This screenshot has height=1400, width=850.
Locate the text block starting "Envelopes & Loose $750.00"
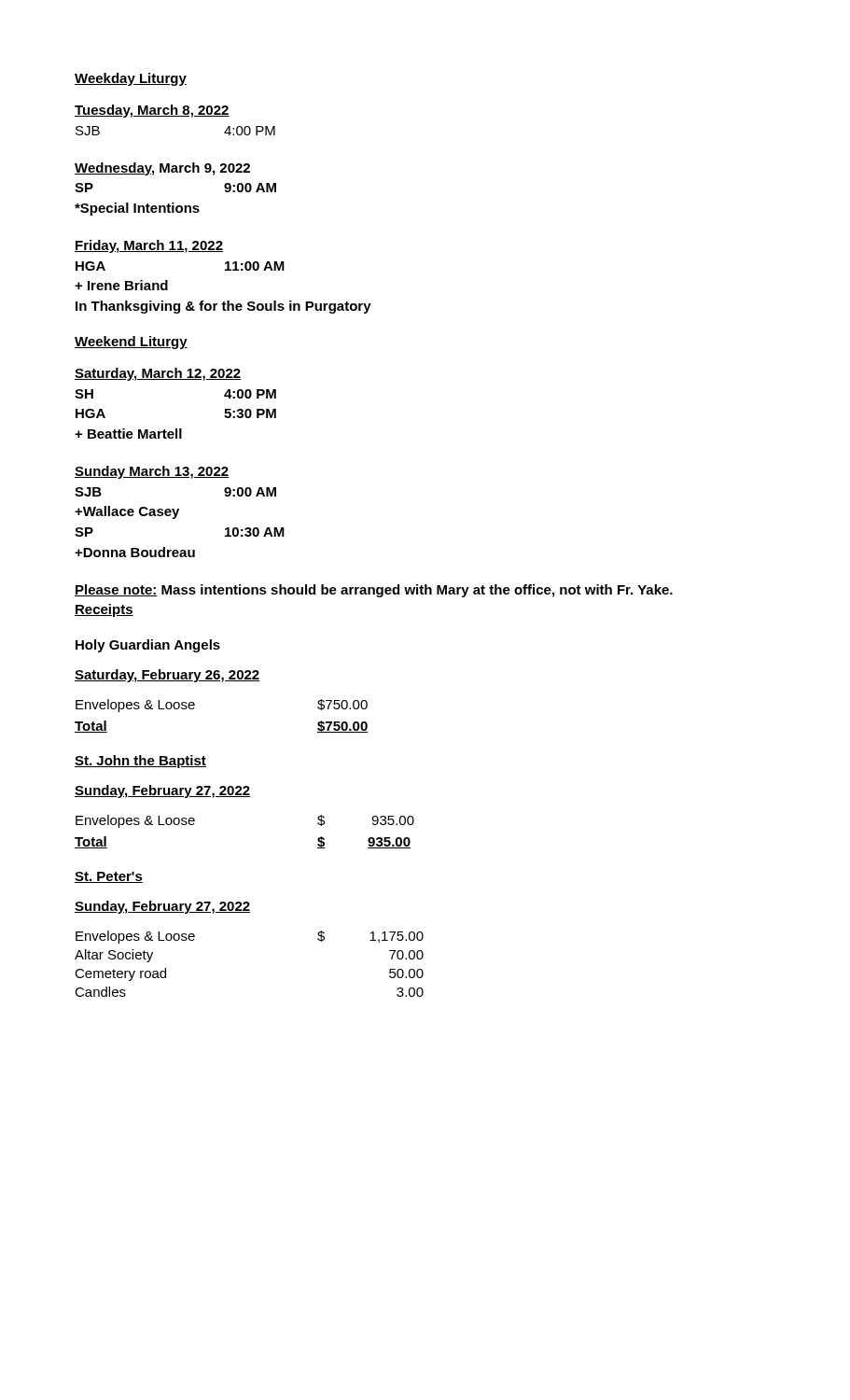click(137, 705)
